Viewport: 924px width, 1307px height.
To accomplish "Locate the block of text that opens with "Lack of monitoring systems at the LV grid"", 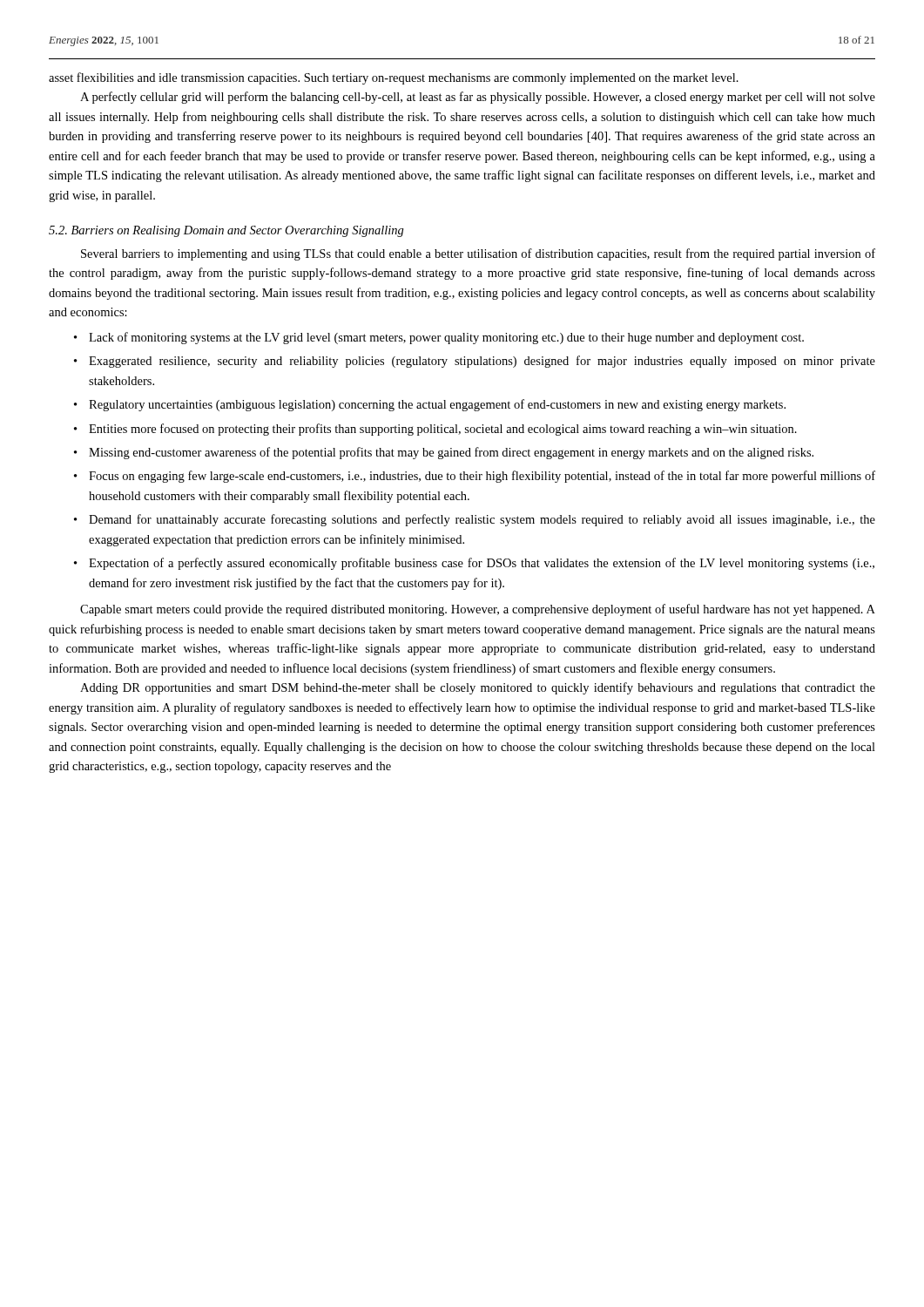I will pos(474,337).
